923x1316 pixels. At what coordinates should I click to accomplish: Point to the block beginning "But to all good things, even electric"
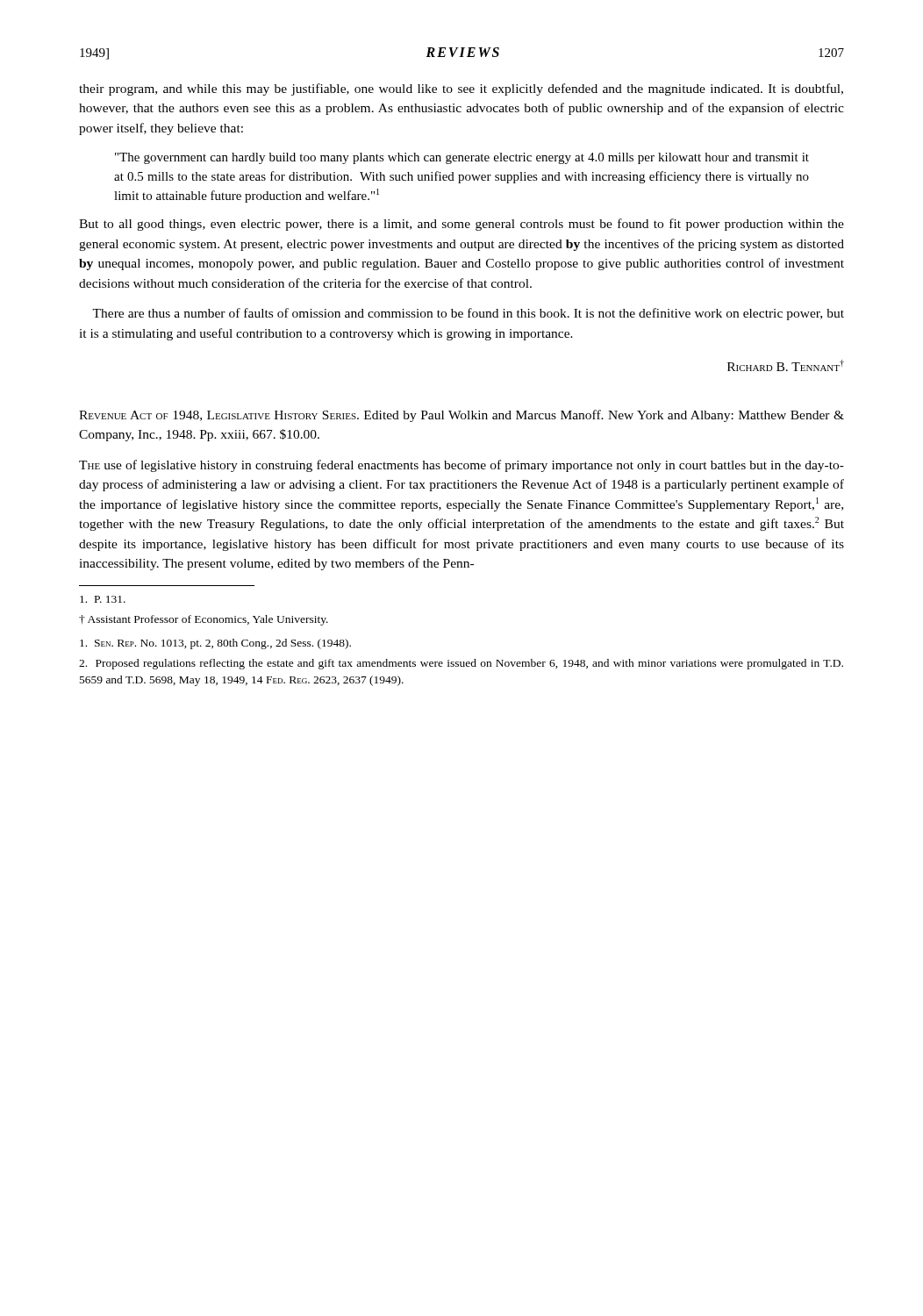click(462, 254)
